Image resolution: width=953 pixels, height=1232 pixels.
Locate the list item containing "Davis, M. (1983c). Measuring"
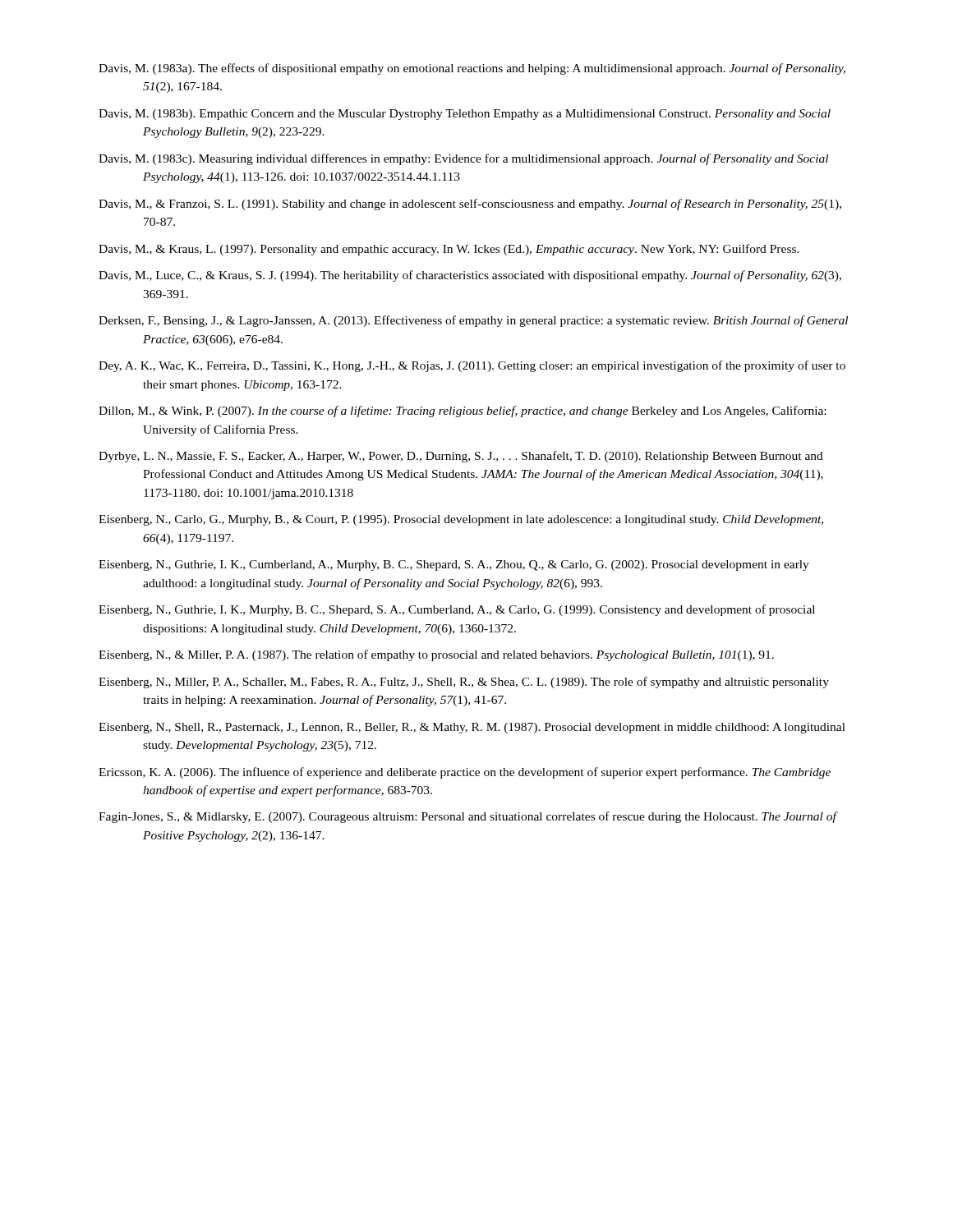point(464,167)
